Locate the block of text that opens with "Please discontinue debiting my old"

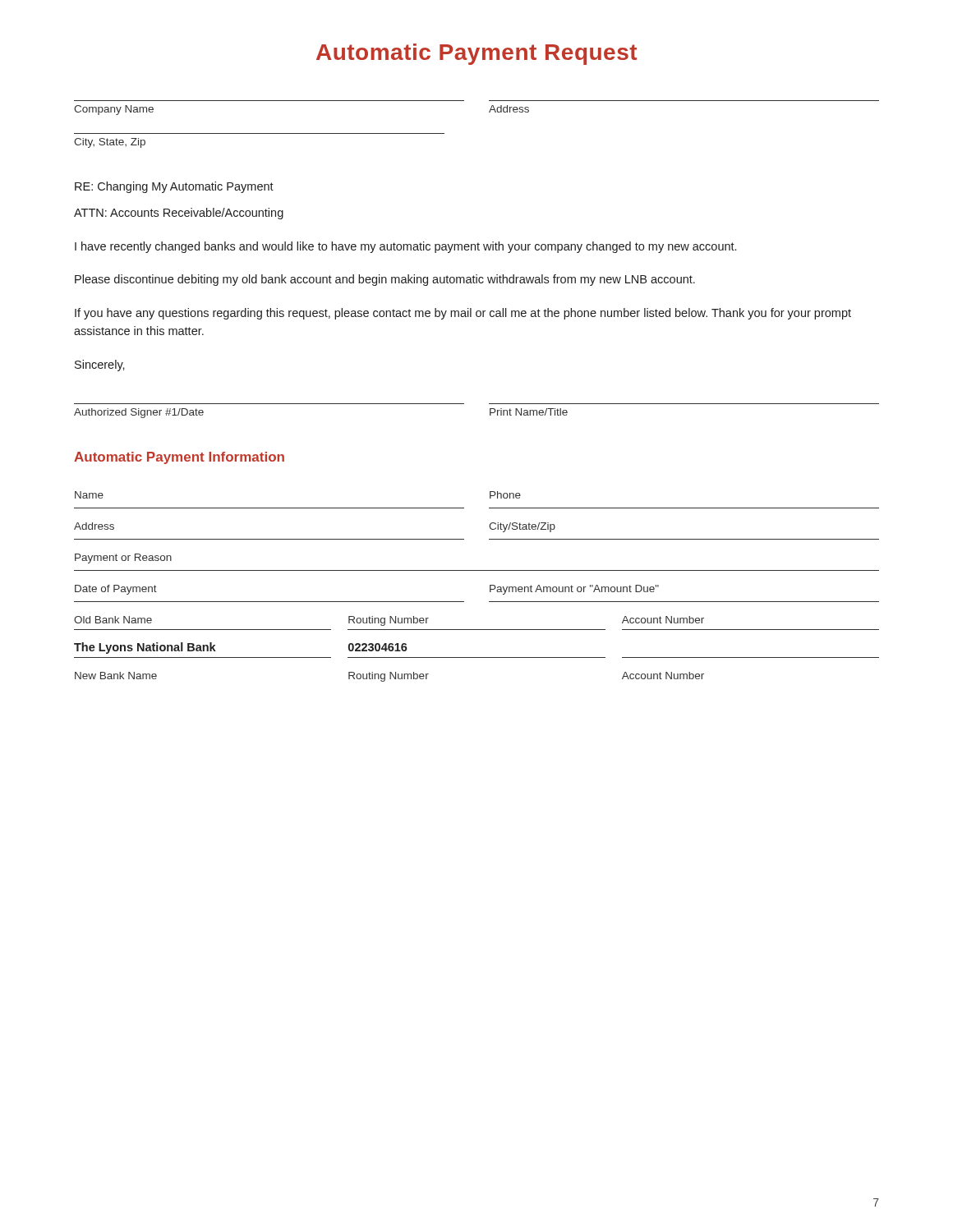coord(385,280)
